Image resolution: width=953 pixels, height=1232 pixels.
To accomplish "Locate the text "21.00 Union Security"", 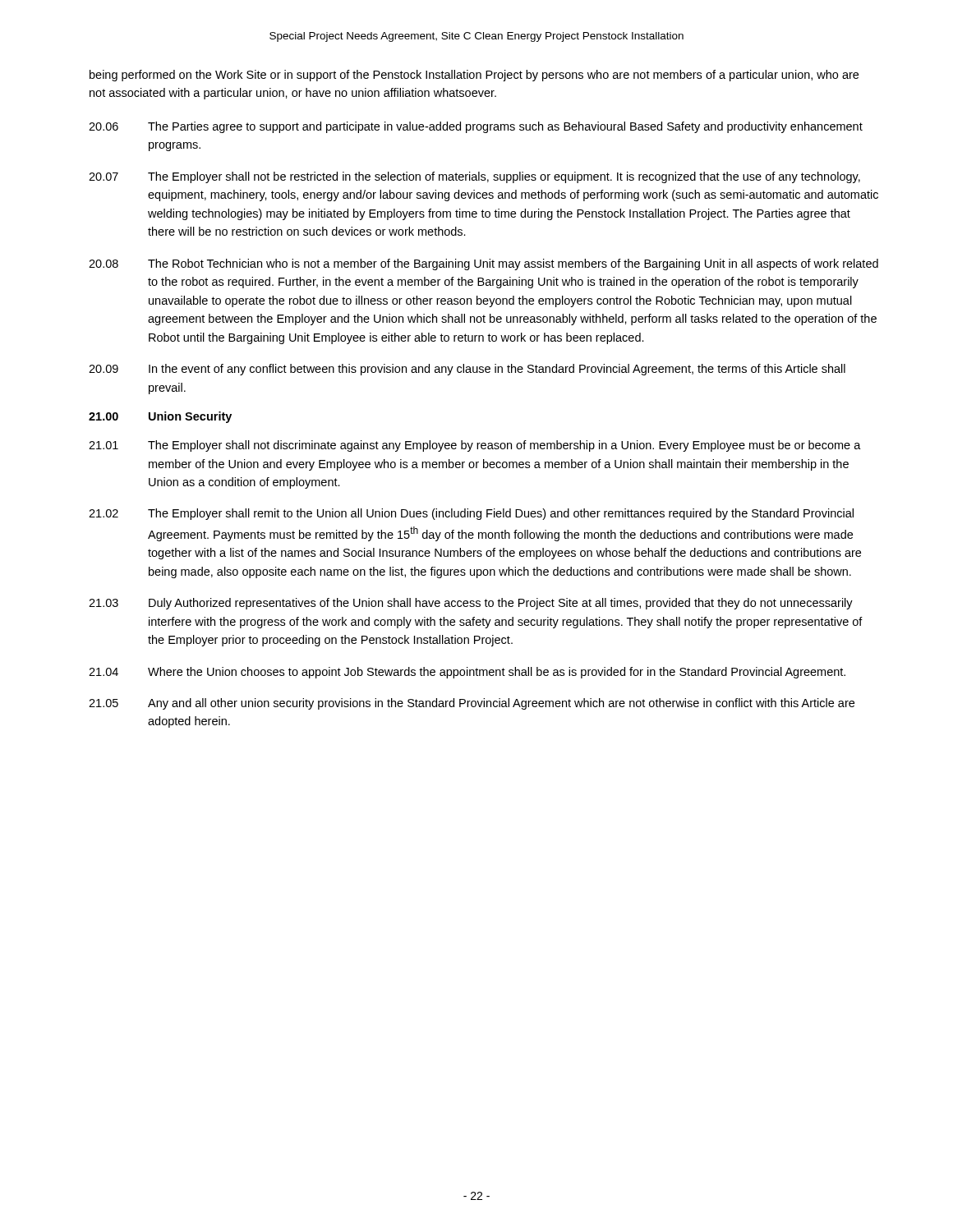I will 160,417.
